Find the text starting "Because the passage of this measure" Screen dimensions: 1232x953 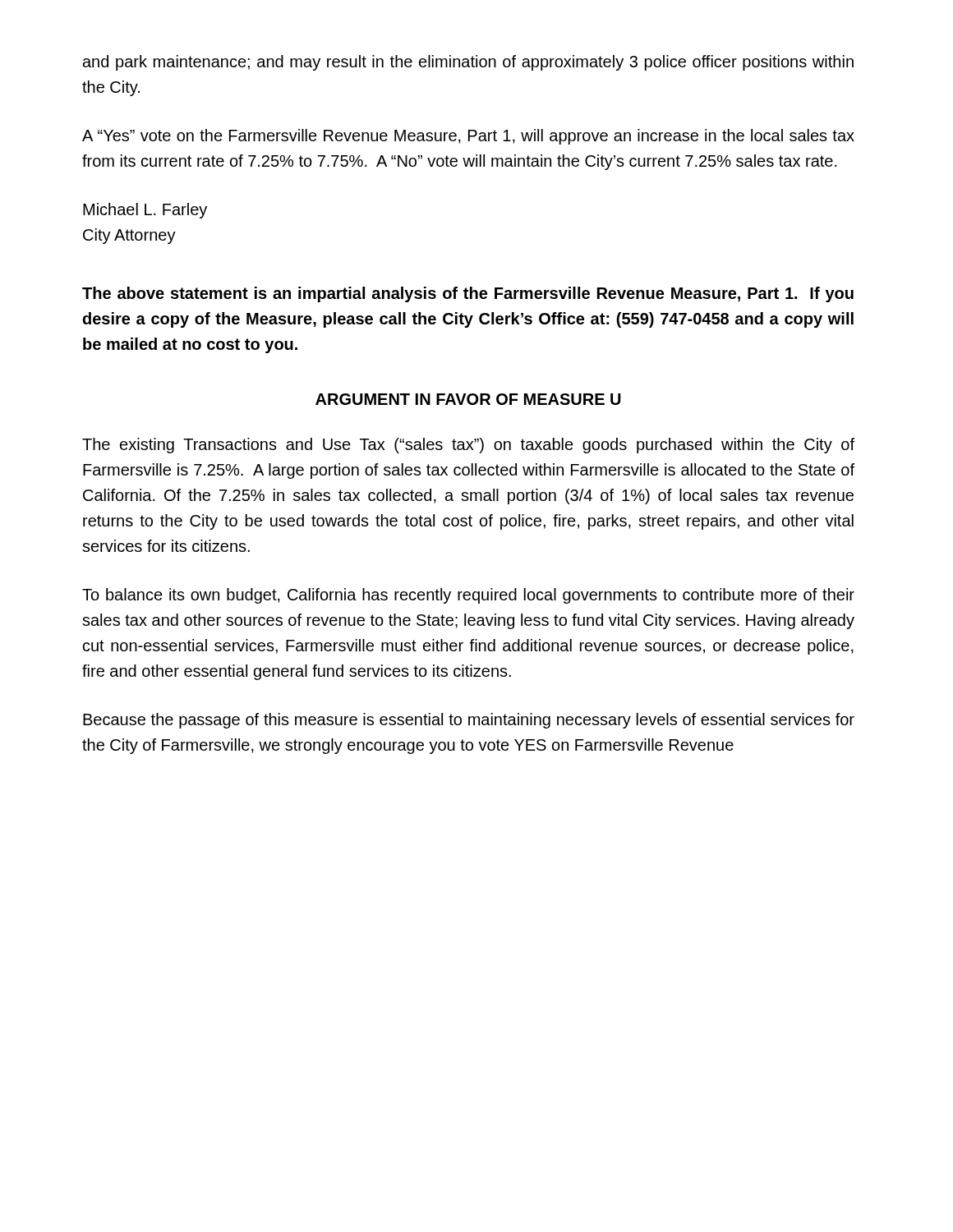tap(468, 732)
